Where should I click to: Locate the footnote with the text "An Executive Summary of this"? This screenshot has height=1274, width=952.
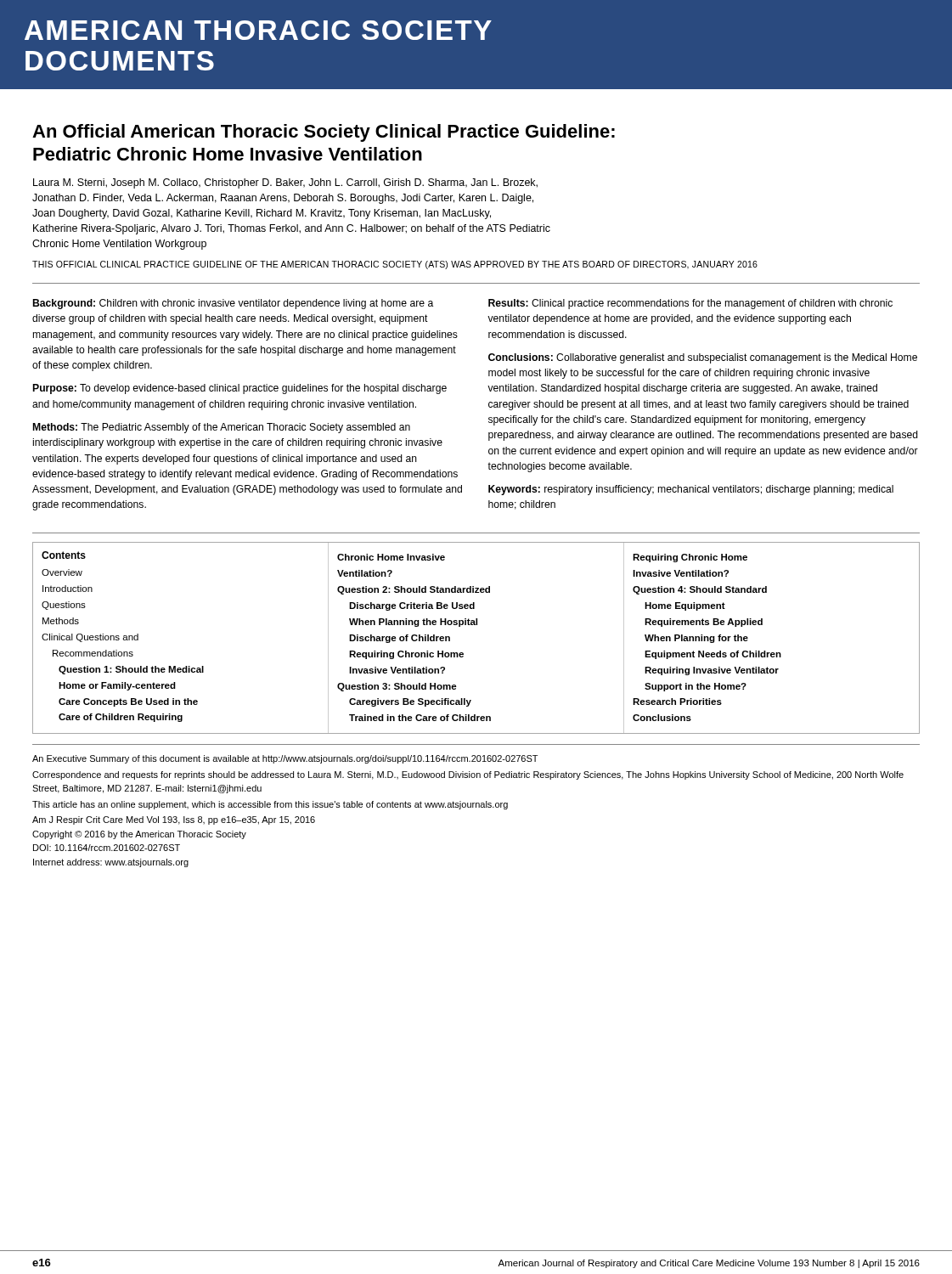click(x=285, y=759)
